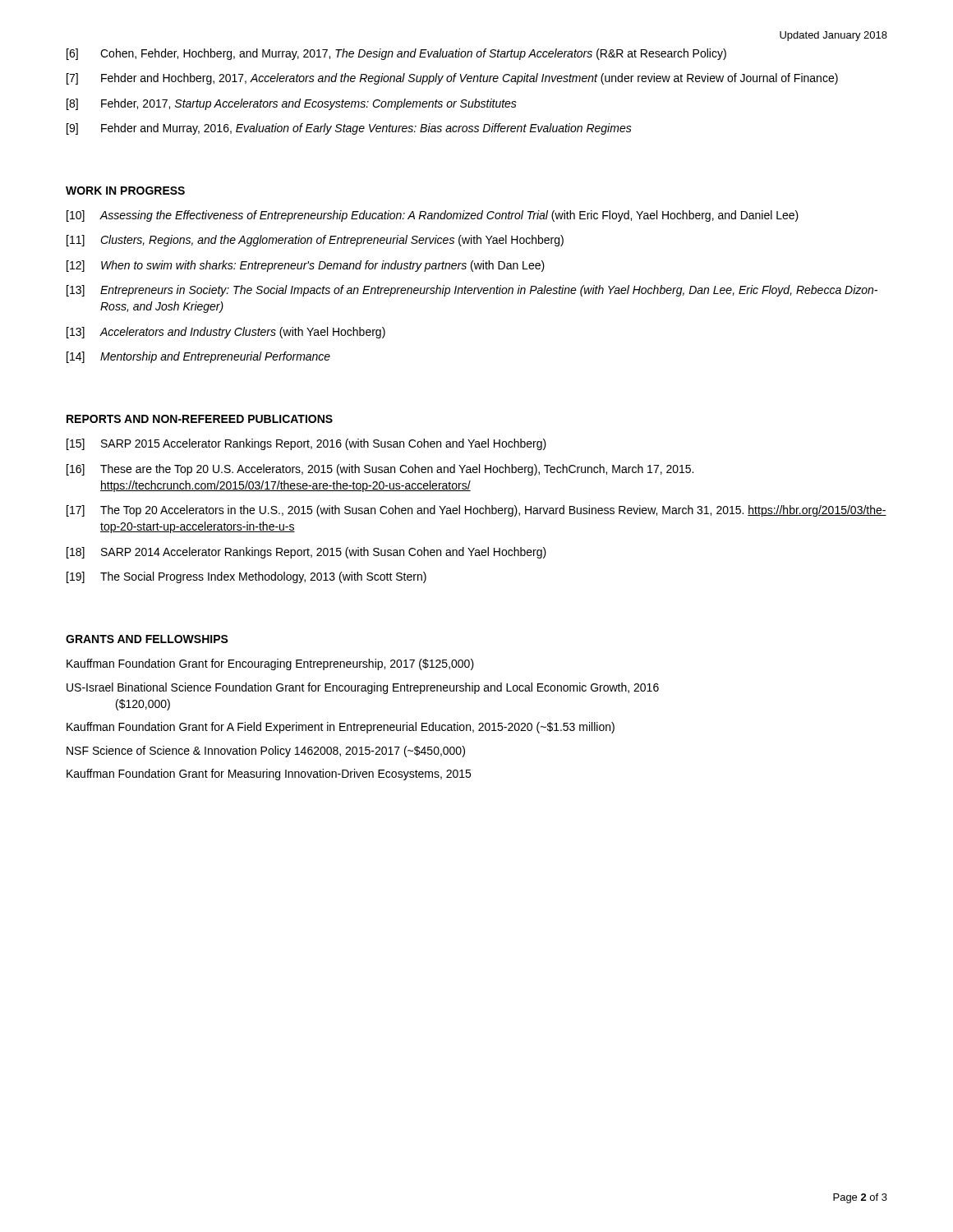Select the list item that says "[18] SARP 2014 Accelerator Rankings Report, 2015"
Image resolution: width=953 pixels, height=1232 pixels.
[x=476, y=552]
